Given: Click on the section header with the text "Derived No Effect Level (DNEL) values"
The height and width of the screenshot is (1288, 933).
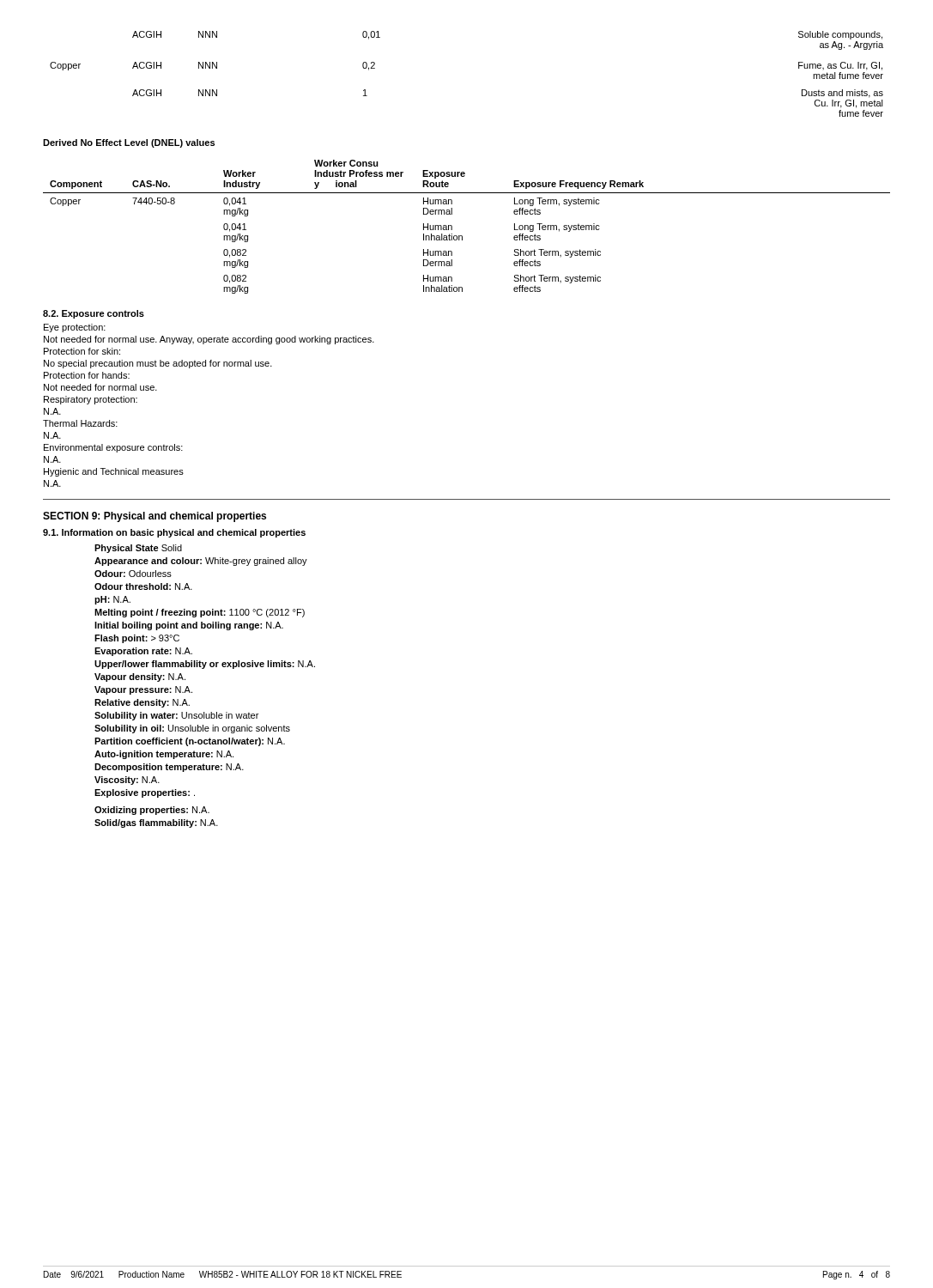Looking at the screenshot, I should point(129,143).
